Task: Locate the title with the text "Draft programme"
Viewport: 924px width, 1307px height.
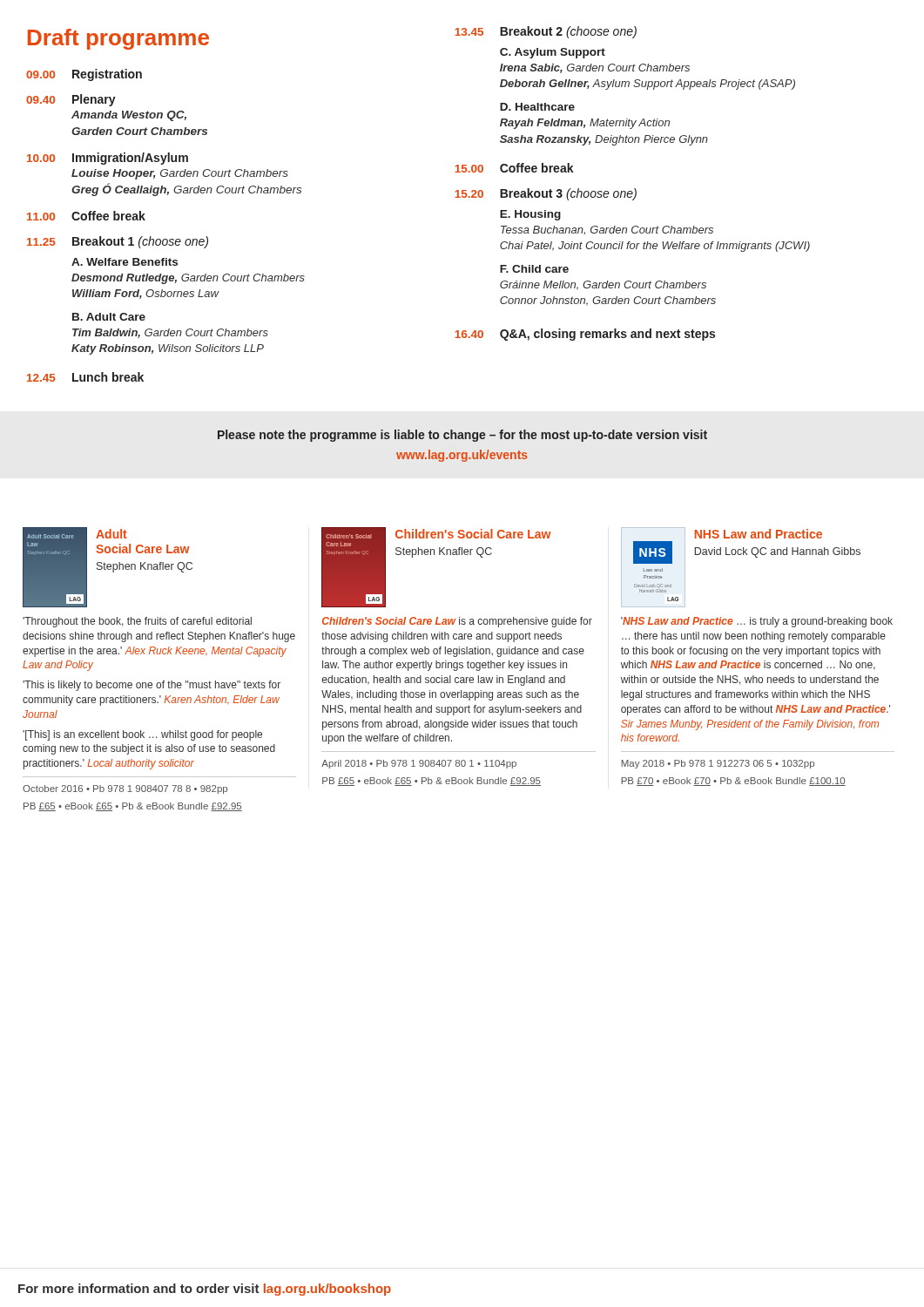Action: coord(118,39)
